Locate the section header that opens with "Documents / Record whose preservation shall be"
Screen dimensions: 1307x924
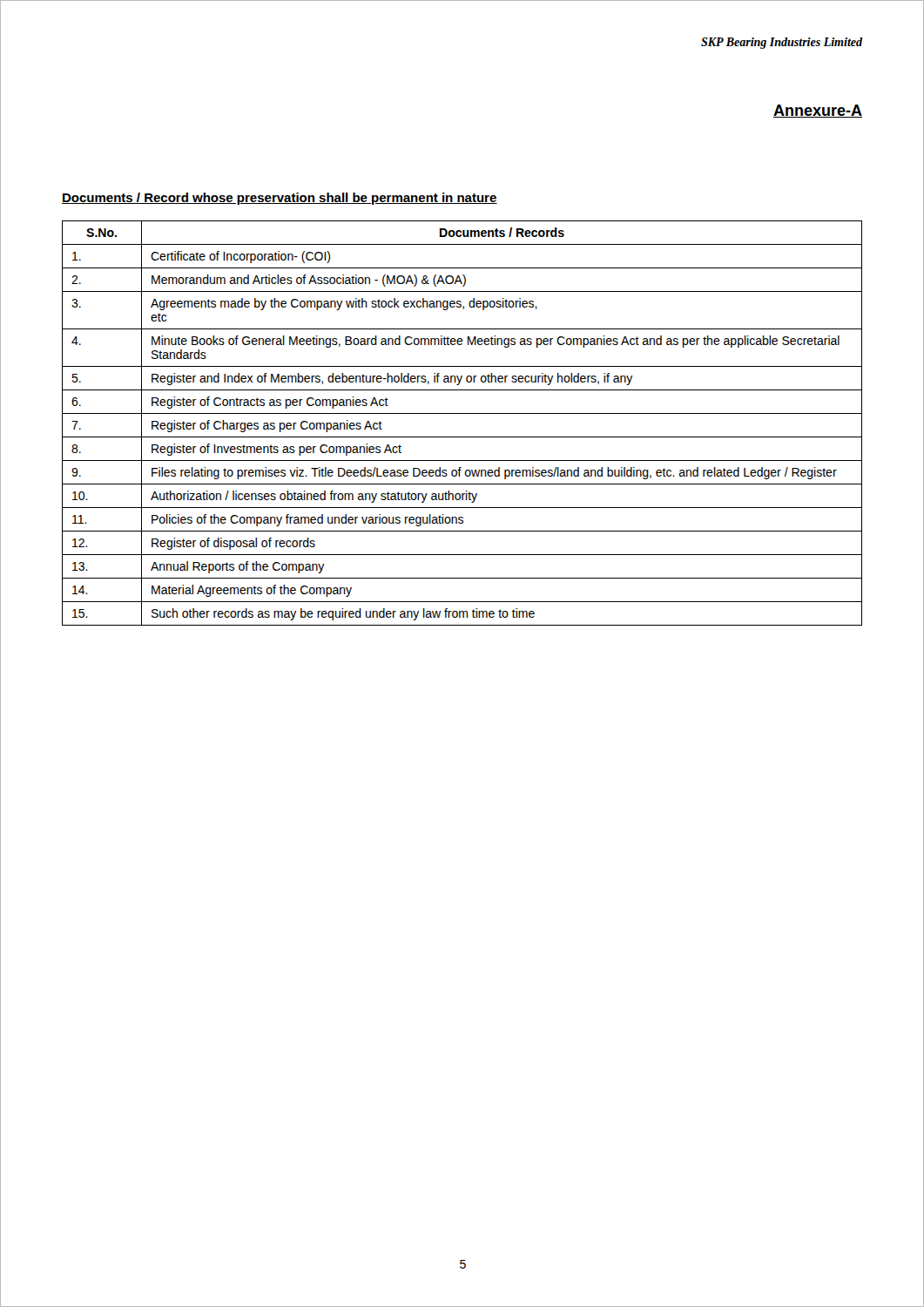point(279,197)
